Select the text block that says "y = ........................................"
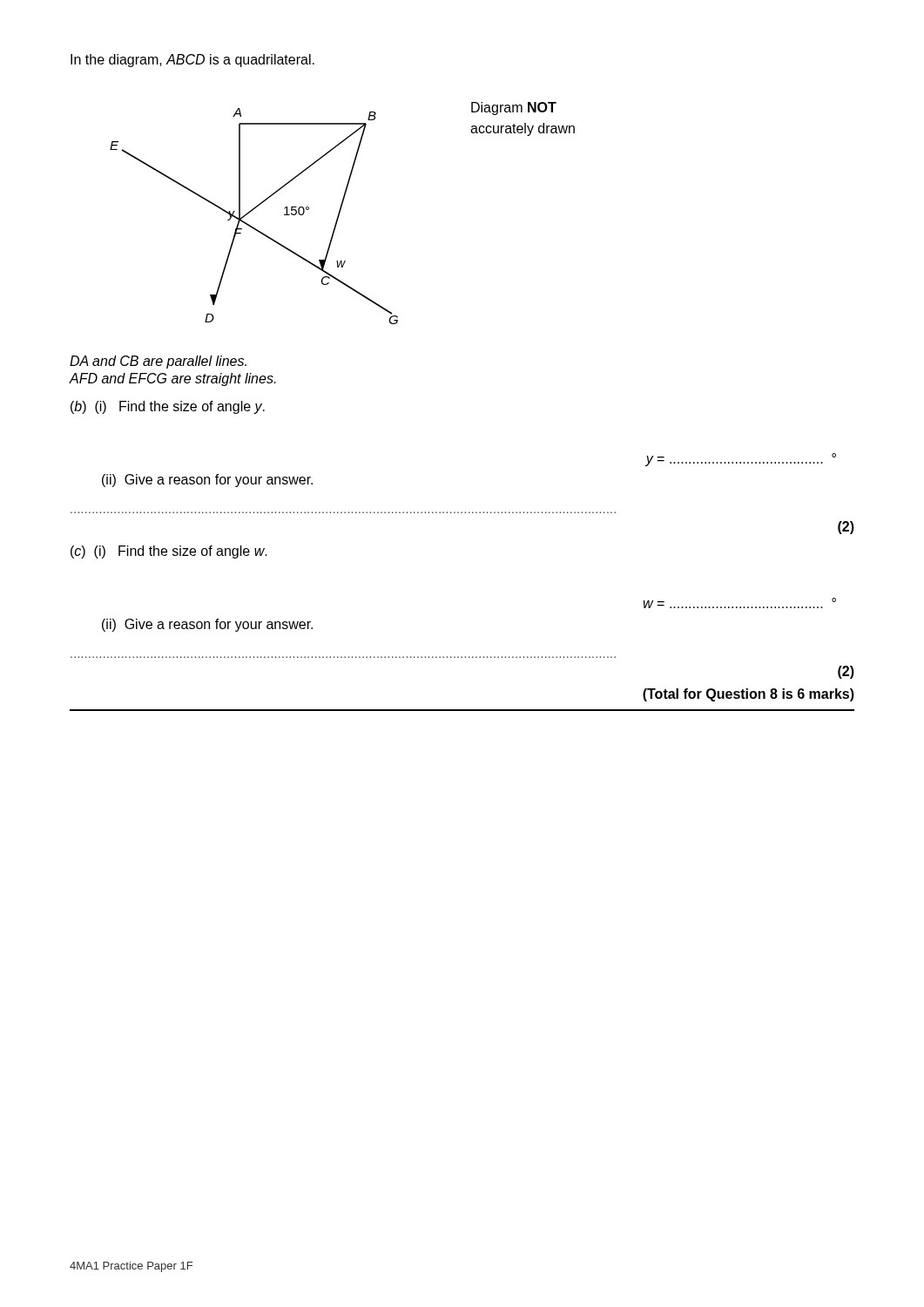This screenshot has height=1307, width=924. 741,459
